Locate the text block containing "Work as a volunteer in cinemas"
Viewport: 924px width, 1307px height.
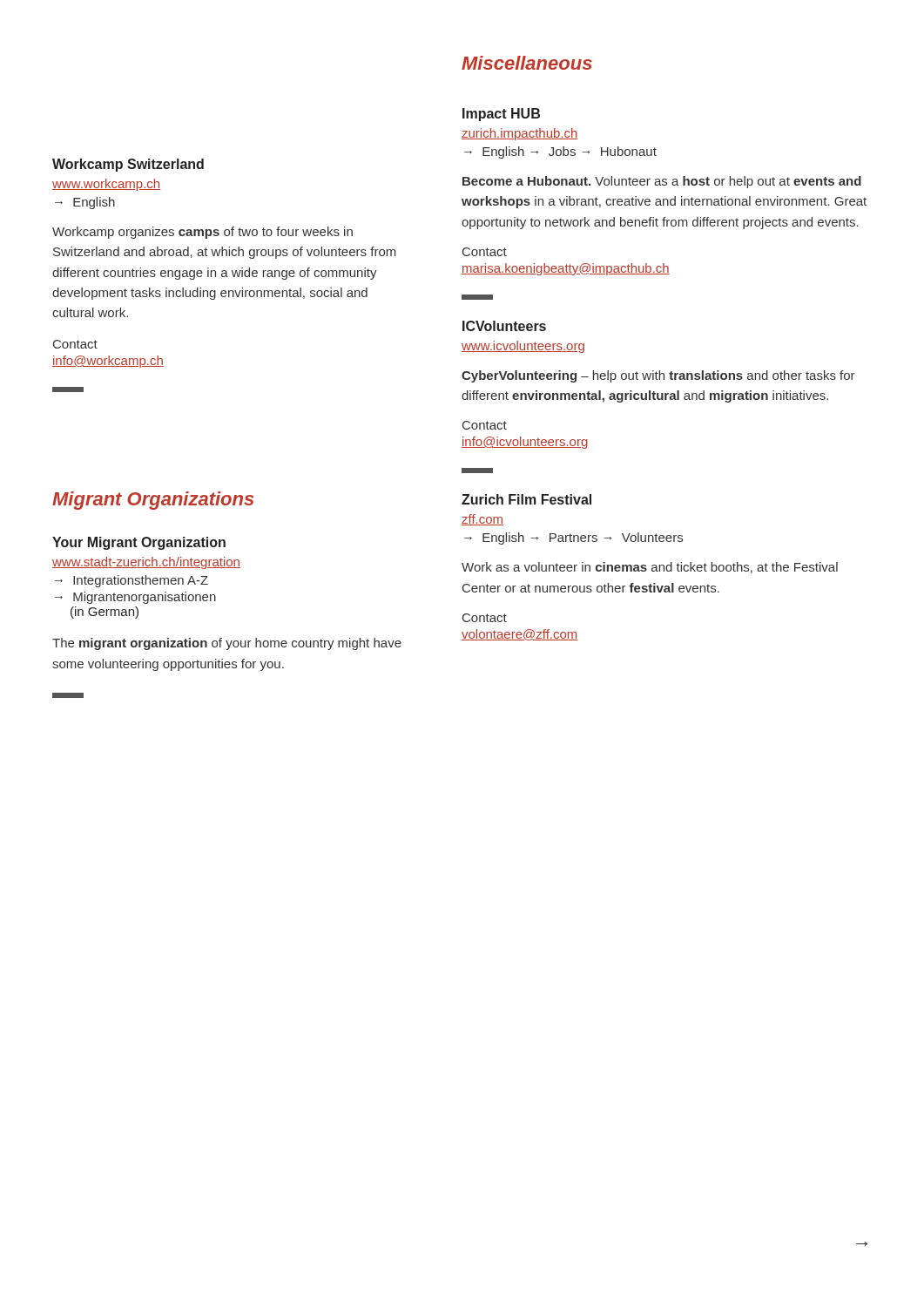tap(650, 577)
